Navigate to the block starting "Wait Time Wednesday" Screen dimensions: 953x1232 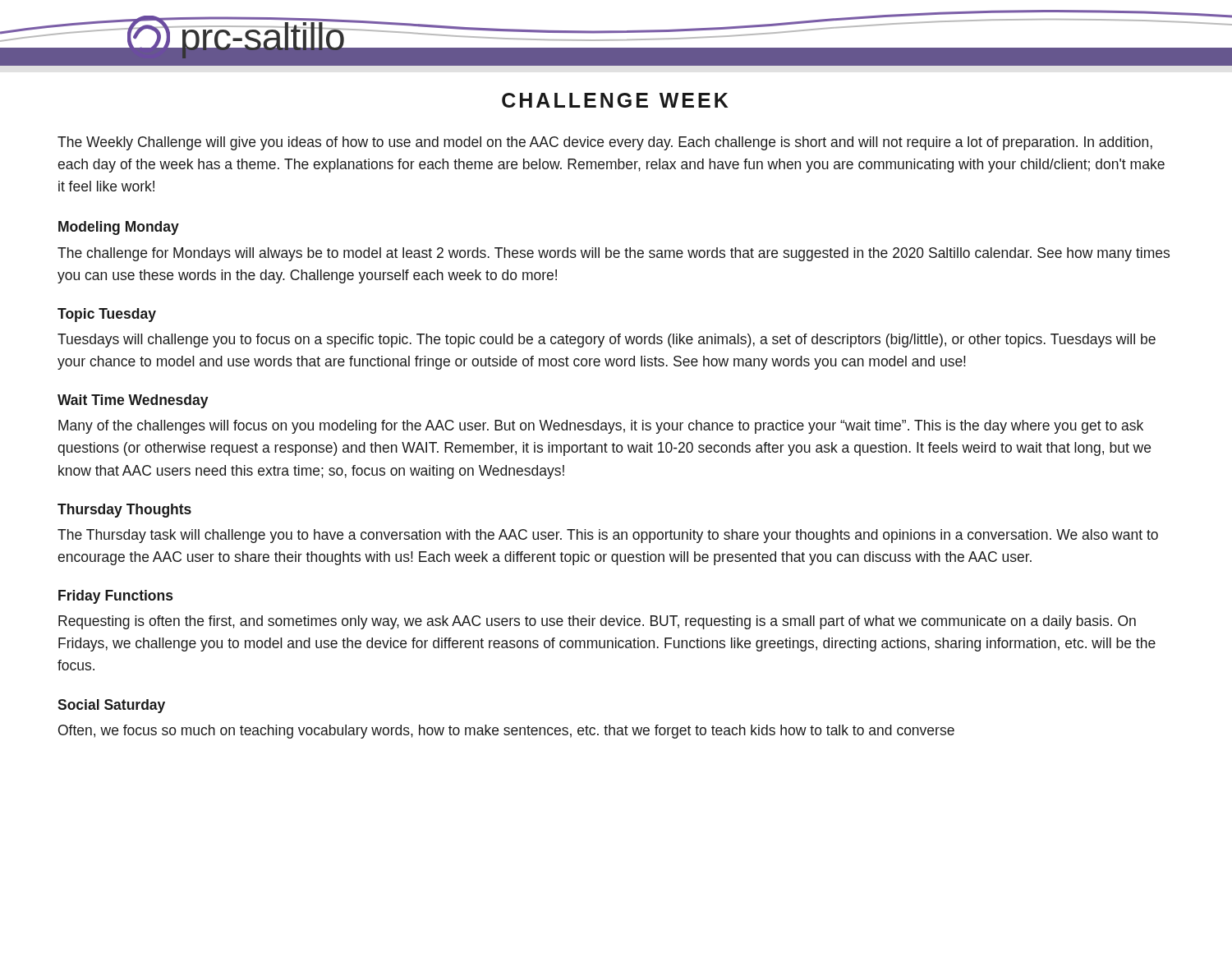click(133, 400)
